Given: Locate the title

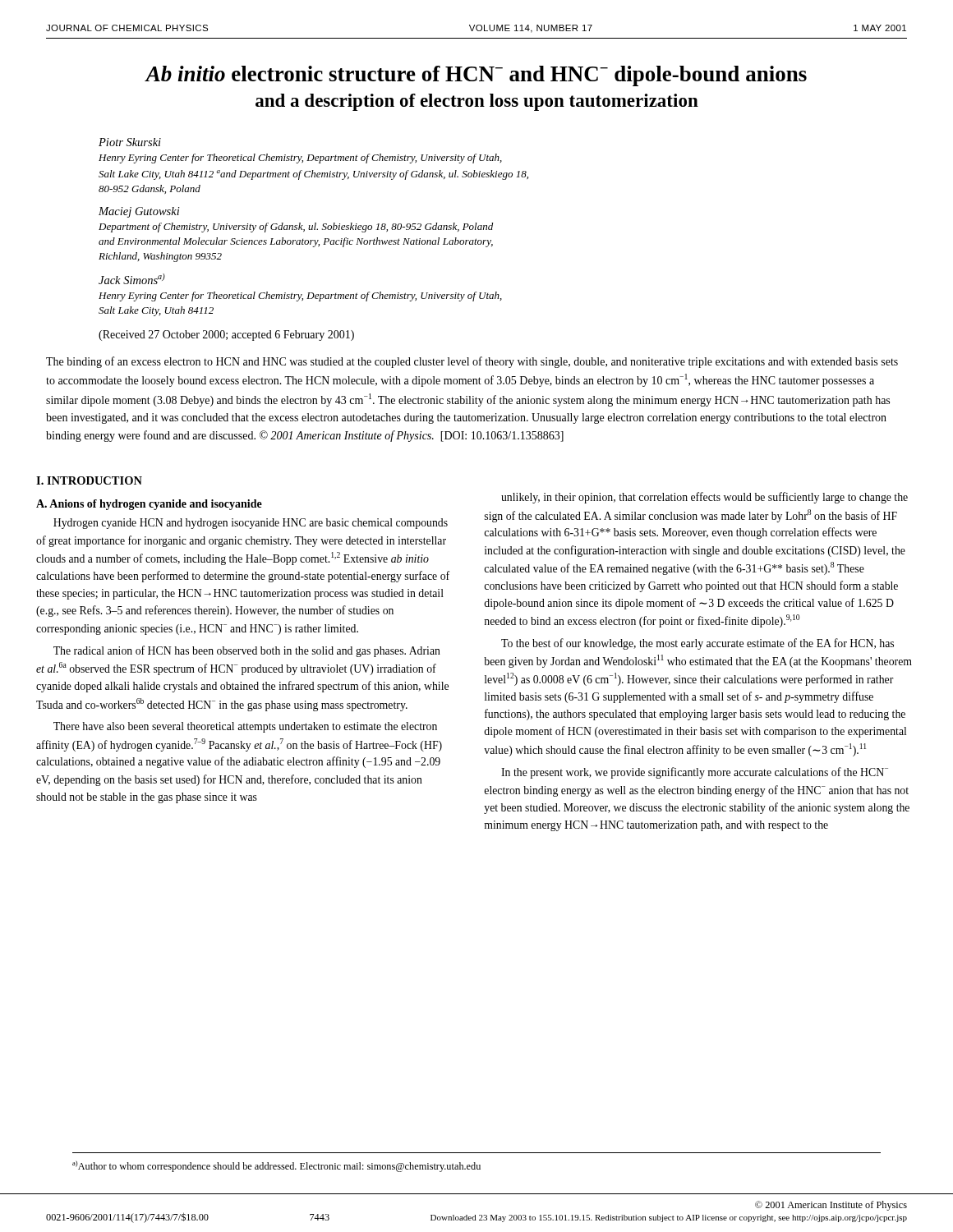Looking at the screenshot, I should 476,85.
